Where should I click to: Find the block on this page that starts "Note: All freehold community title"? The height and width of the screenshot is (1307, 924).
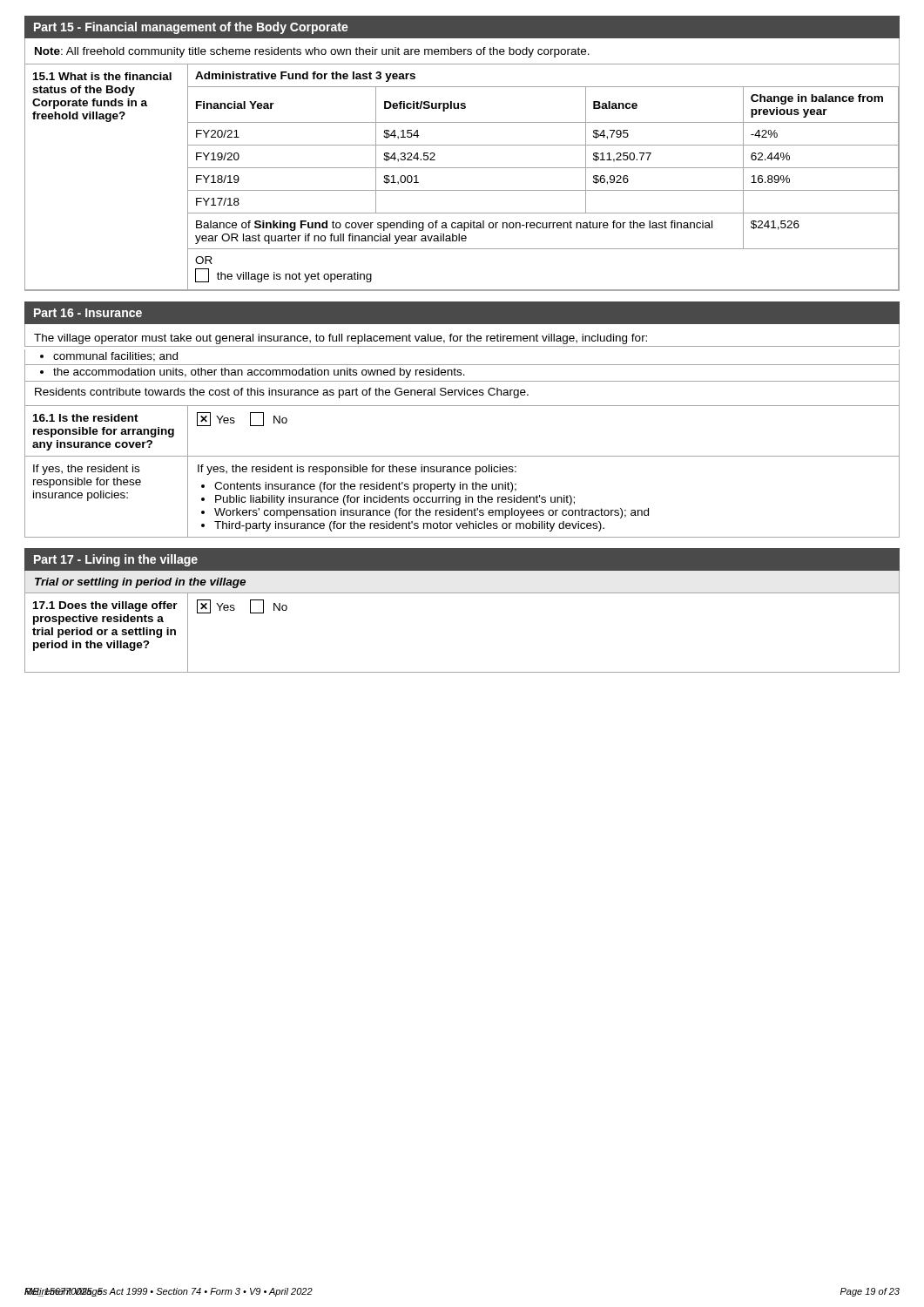click(x=312, y=51)
